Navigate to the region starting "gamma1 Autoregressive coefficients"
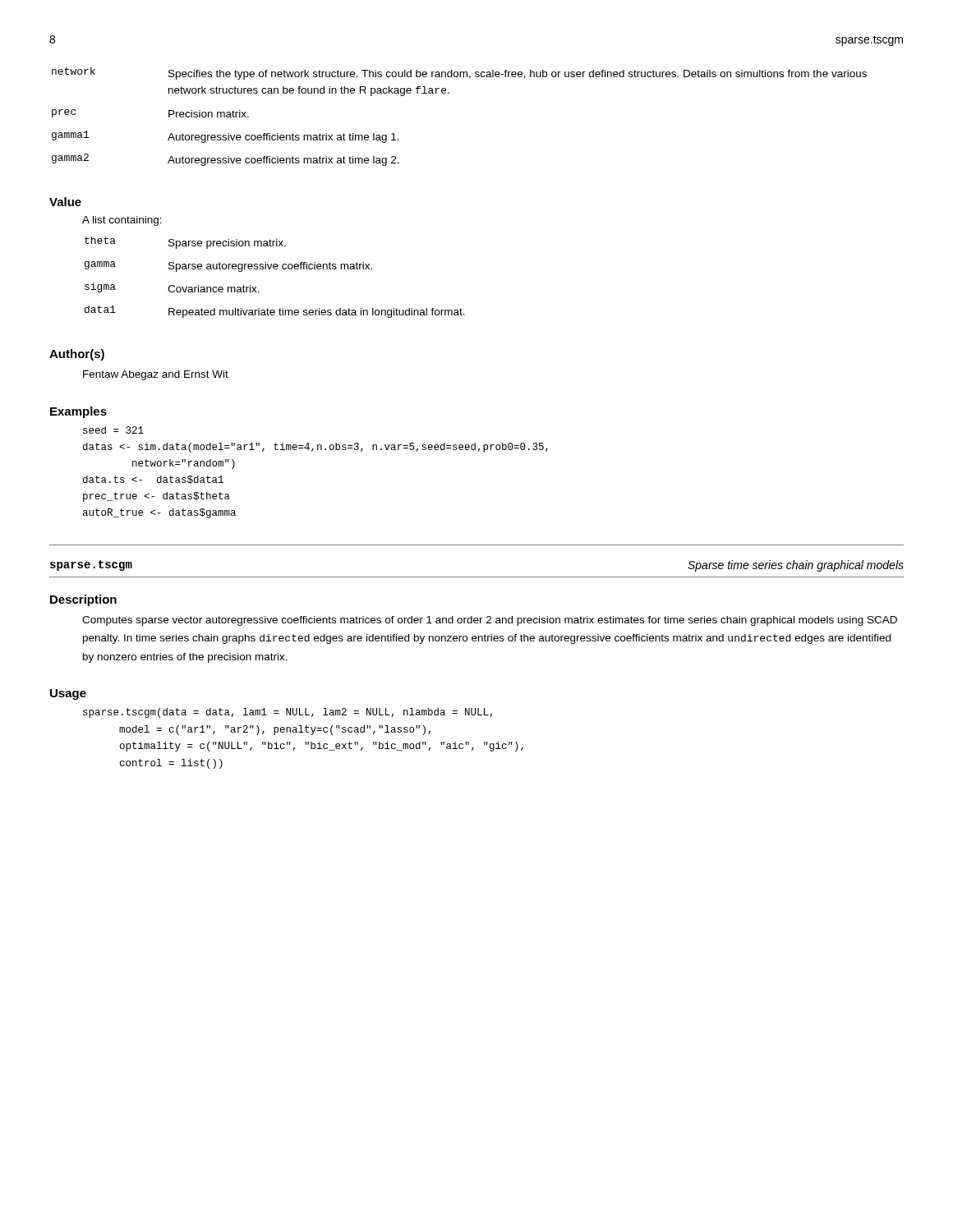 pyautogui.click(x=226, y=137)
